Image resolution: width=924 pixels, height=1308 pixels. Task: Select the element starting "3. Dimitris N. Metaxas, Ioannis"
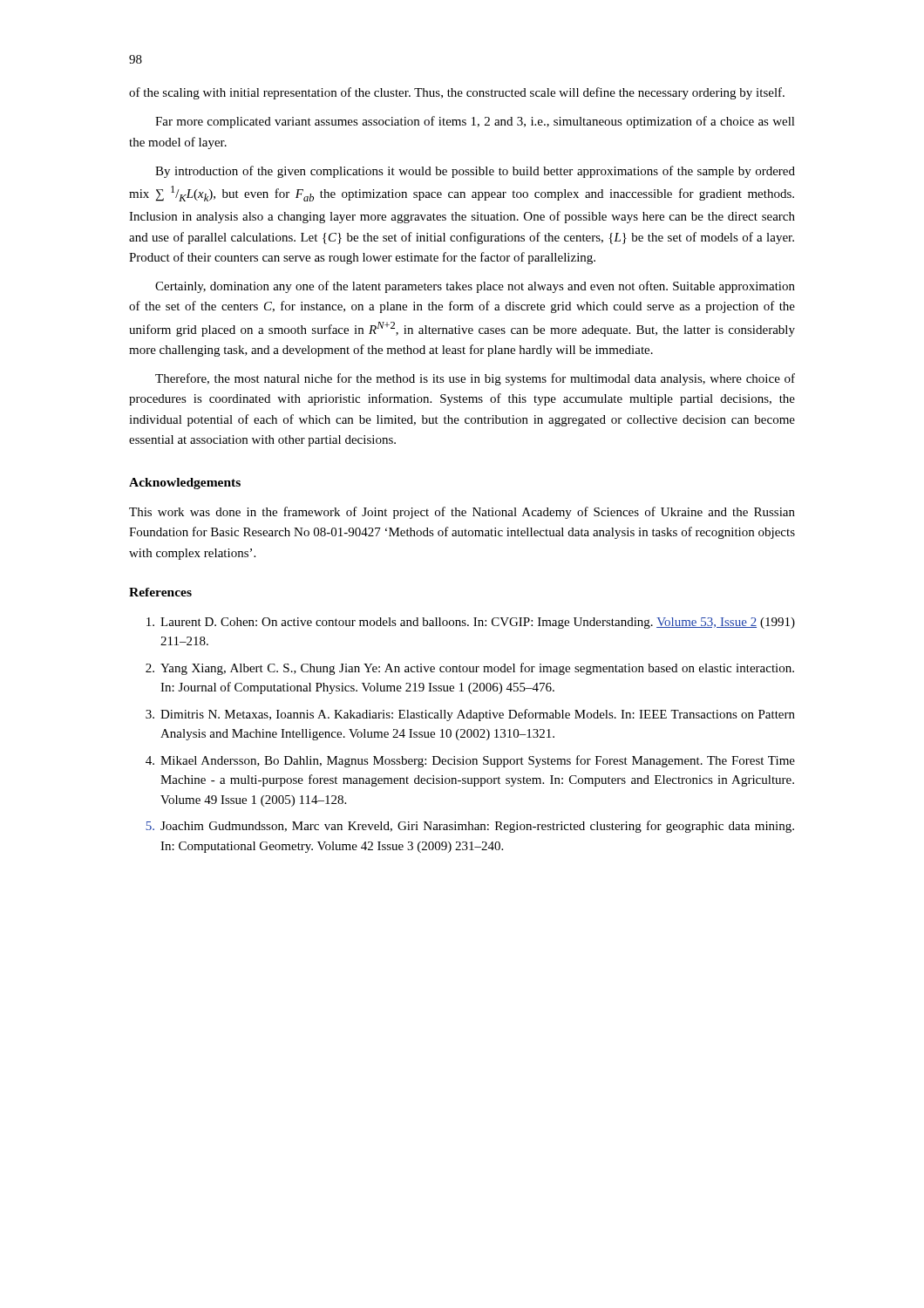point(462,724)
